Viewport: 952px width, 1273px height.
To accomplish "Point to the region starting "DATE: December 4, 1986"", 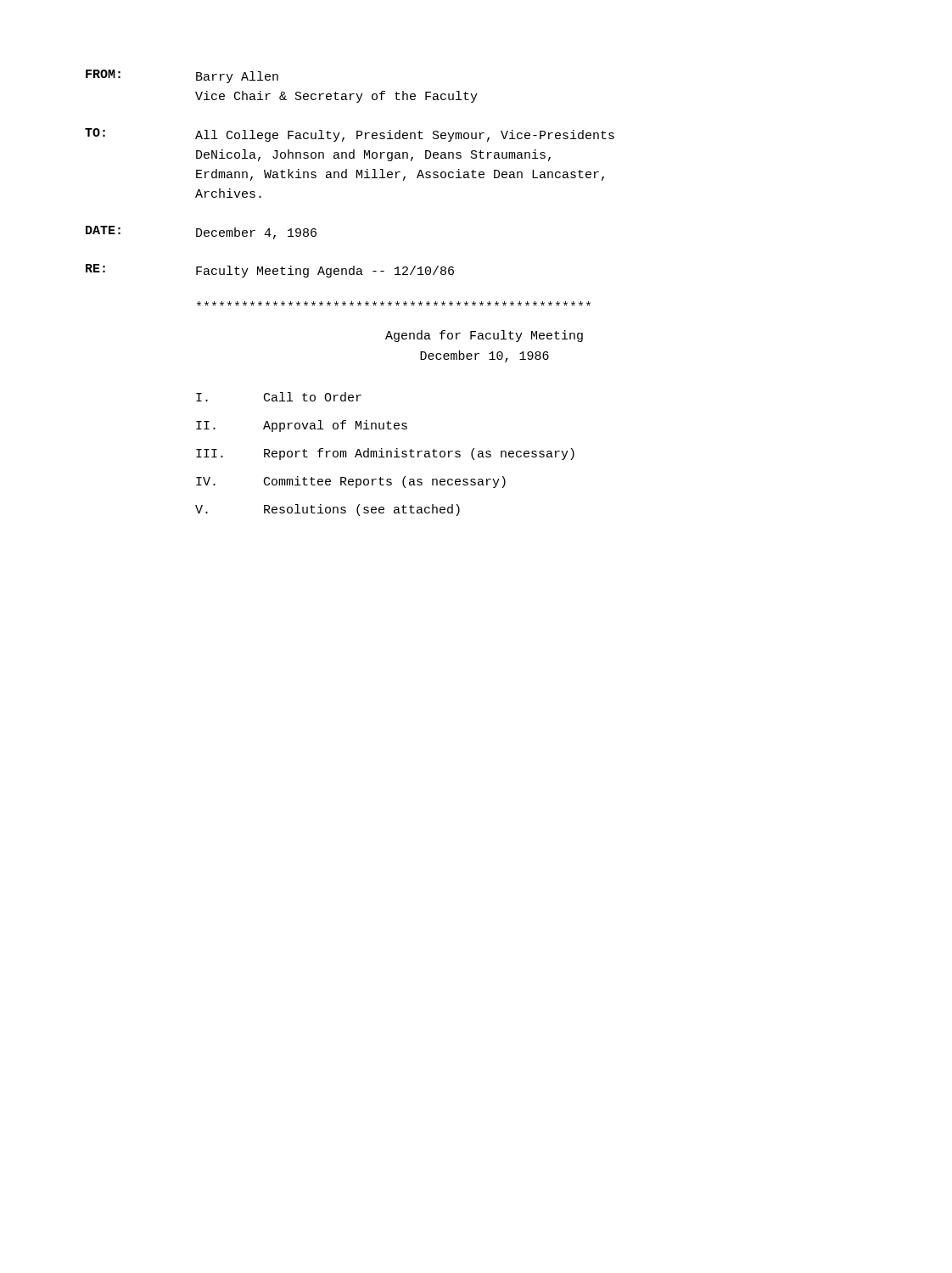I will [201, 233].
